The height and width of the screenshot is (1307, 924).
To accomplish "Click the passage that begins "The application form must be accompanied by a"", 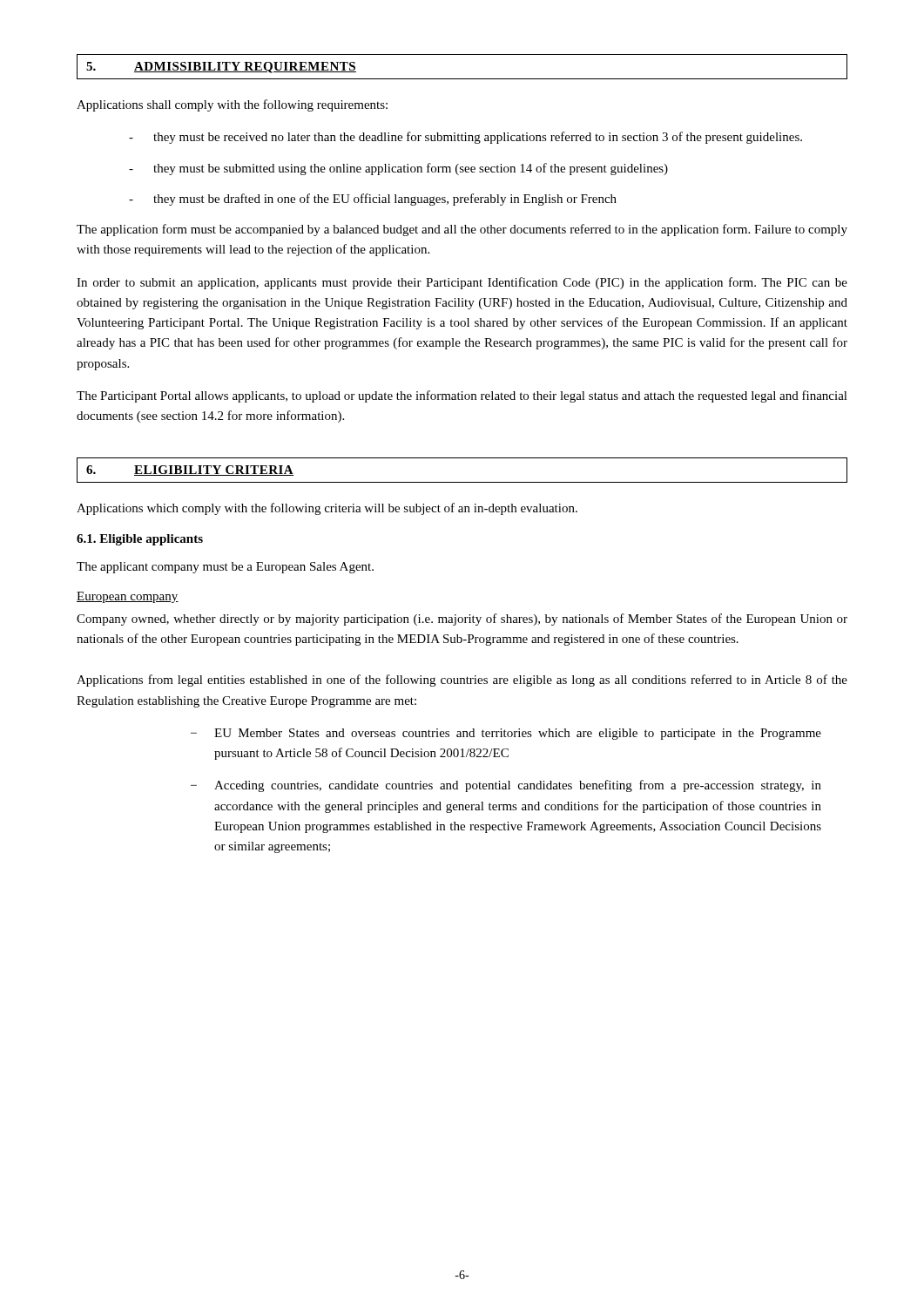I will (x=462, y=239).
